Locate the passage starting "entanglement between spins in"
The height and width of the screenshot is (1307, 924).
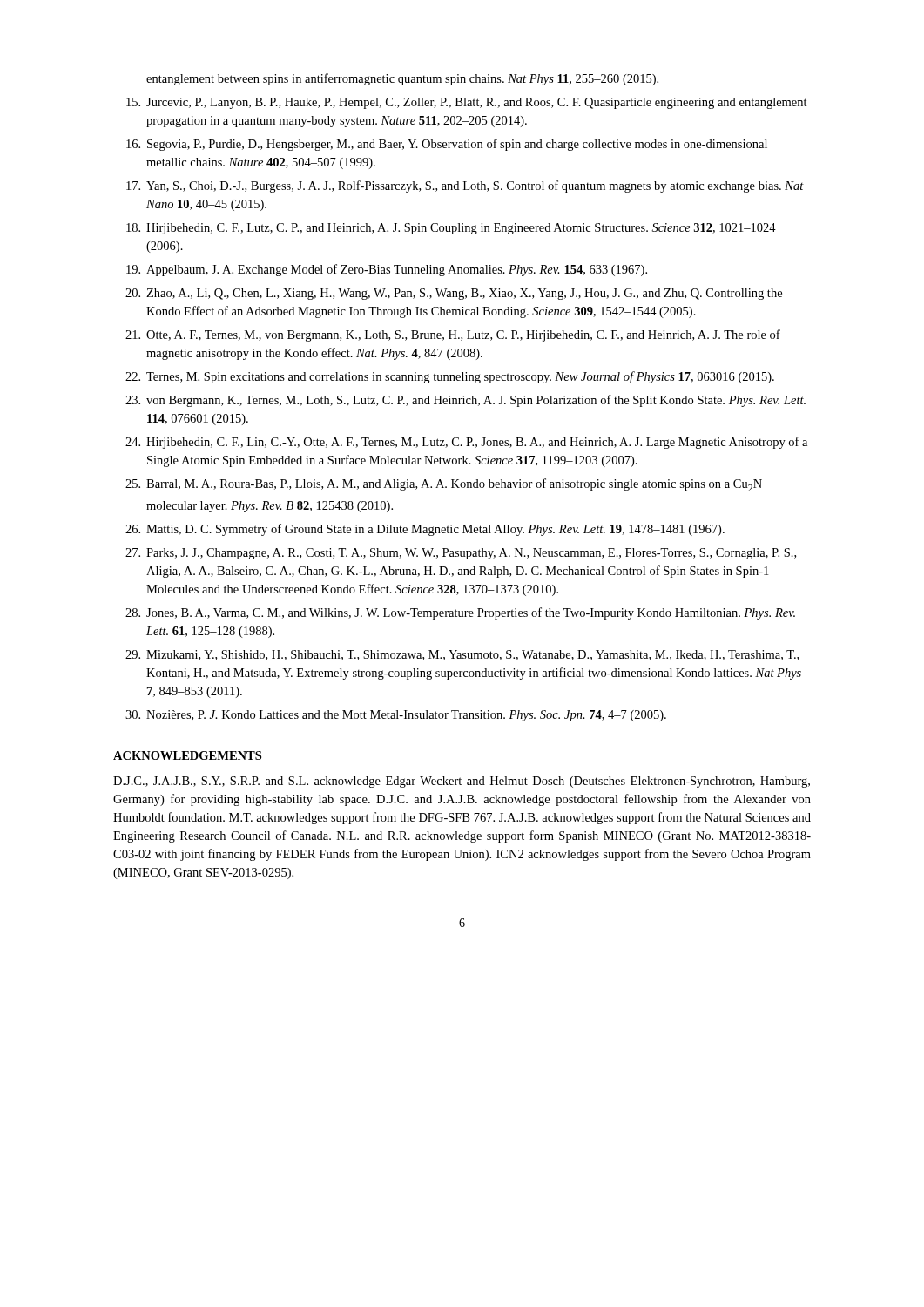[x=403, y=78]
